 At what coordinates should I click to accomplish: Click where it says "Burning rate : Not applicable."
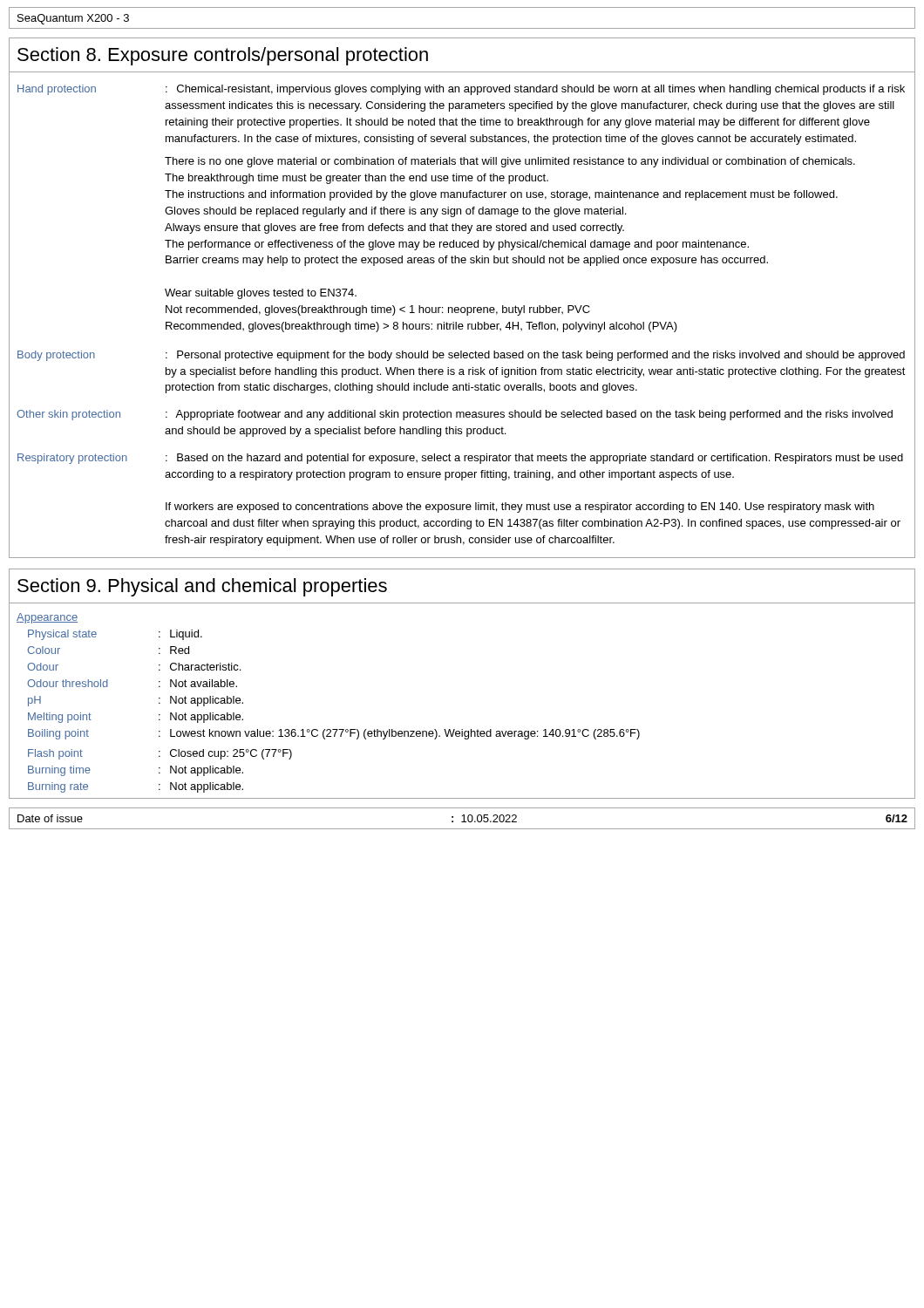tap(467, 786)
